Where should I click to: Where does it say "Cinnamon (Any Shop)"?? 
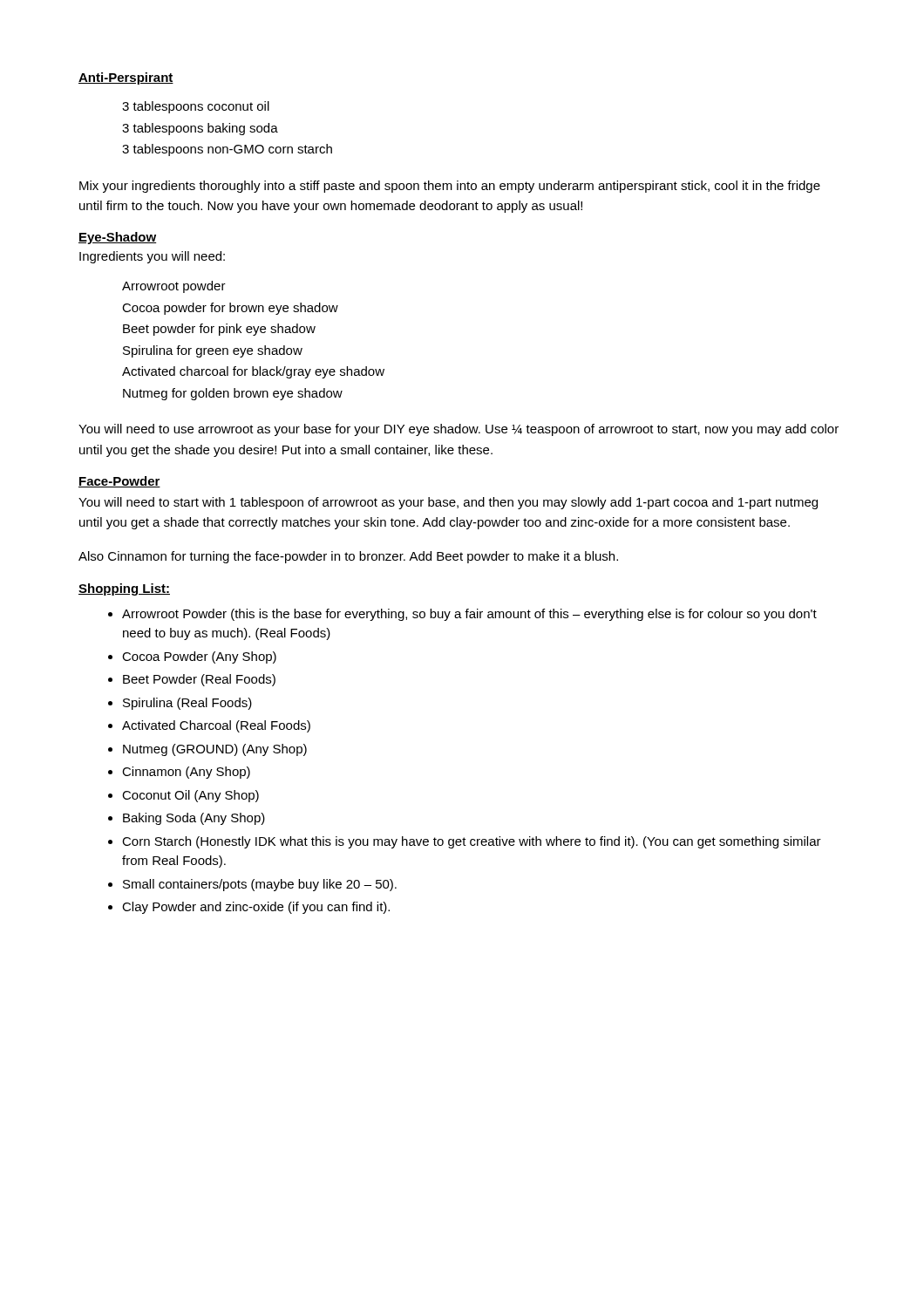pos(186,771)
